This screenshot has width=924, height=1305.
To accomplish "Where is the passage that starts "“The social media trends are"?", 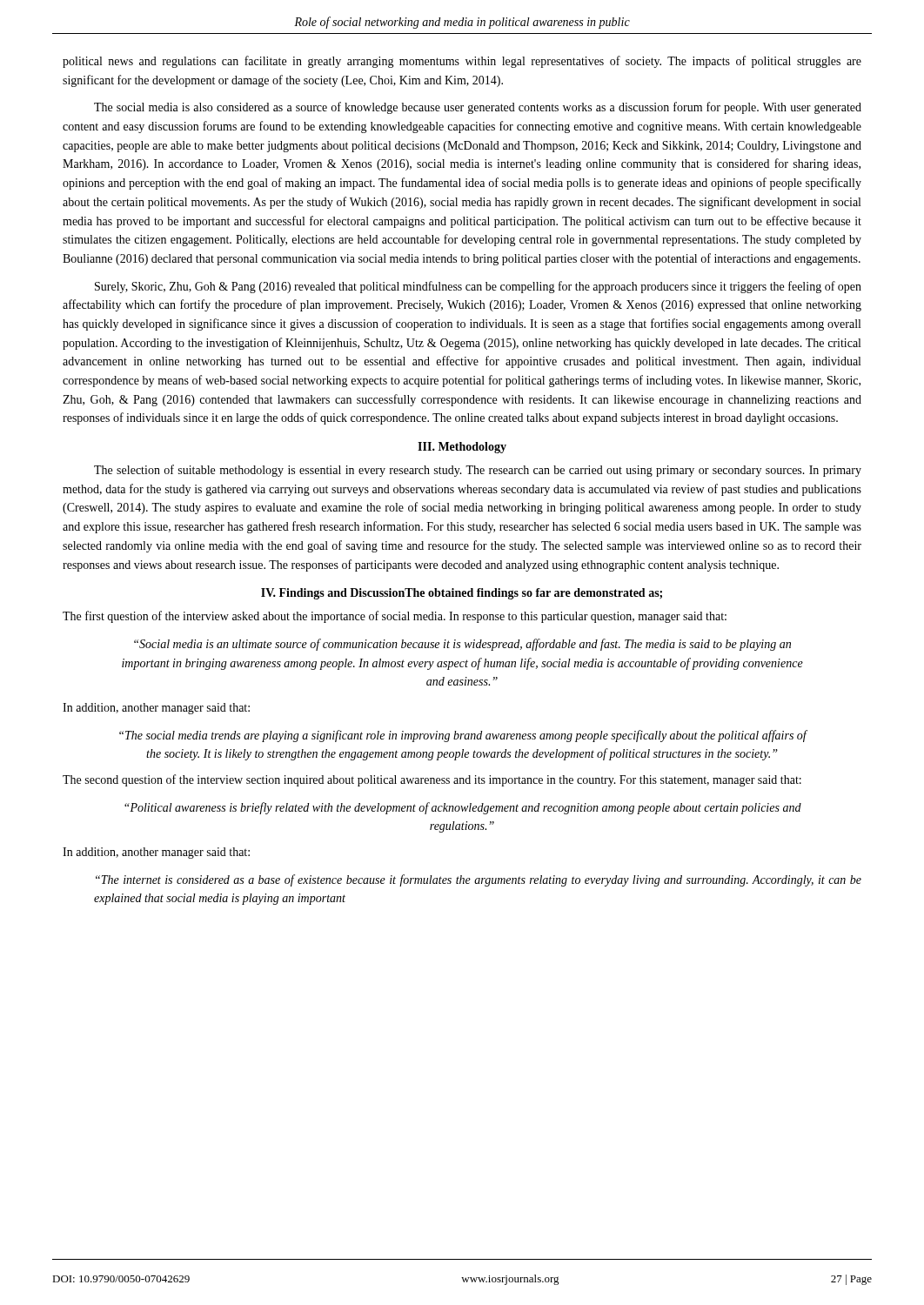I will click(x=462, y=745).
